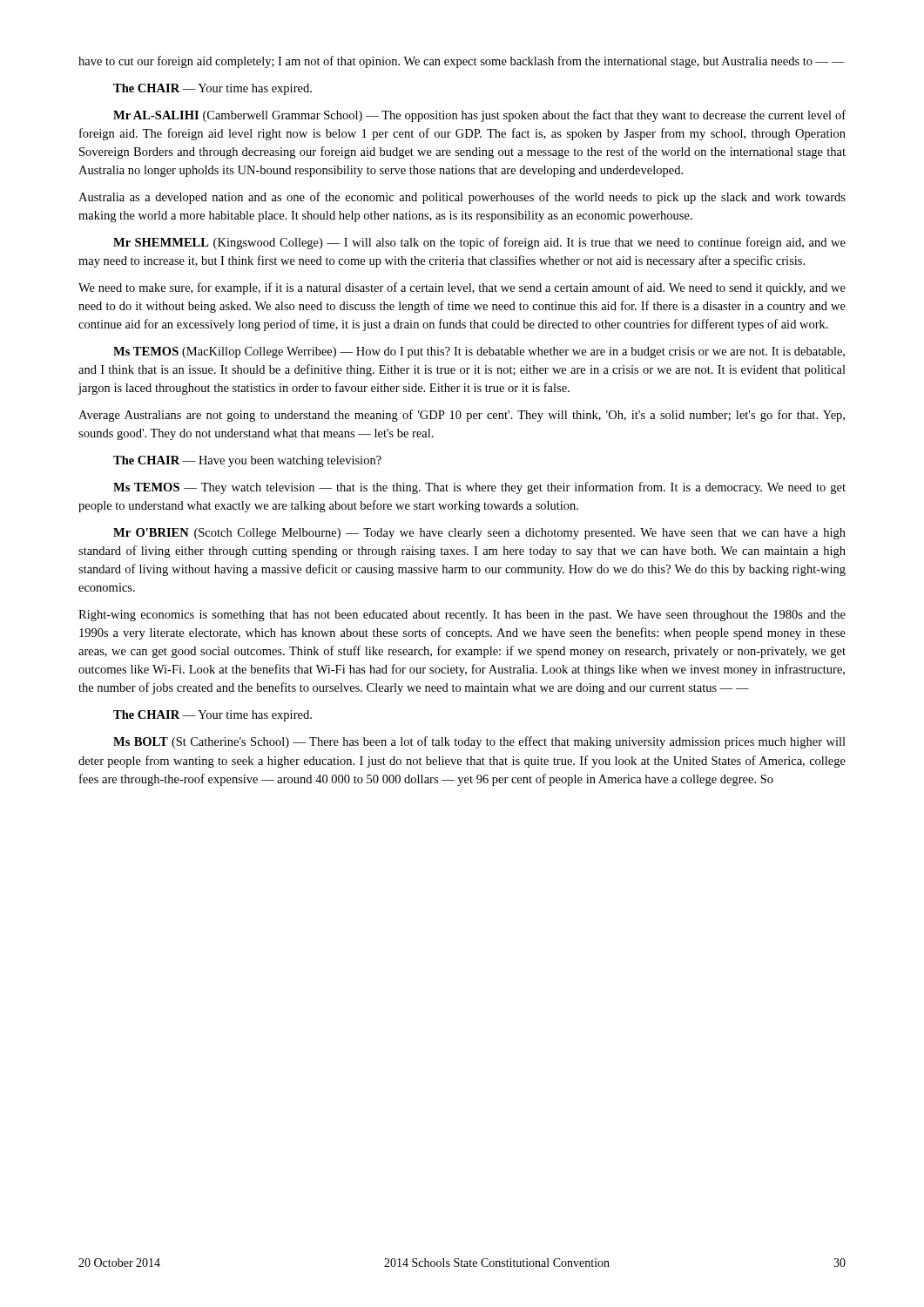Viewport: 924px width, 1307px height.
Task: Locate the block of text that opens with "Ms TEMOS — They watch television —"
Action: [x=462, y=497]
